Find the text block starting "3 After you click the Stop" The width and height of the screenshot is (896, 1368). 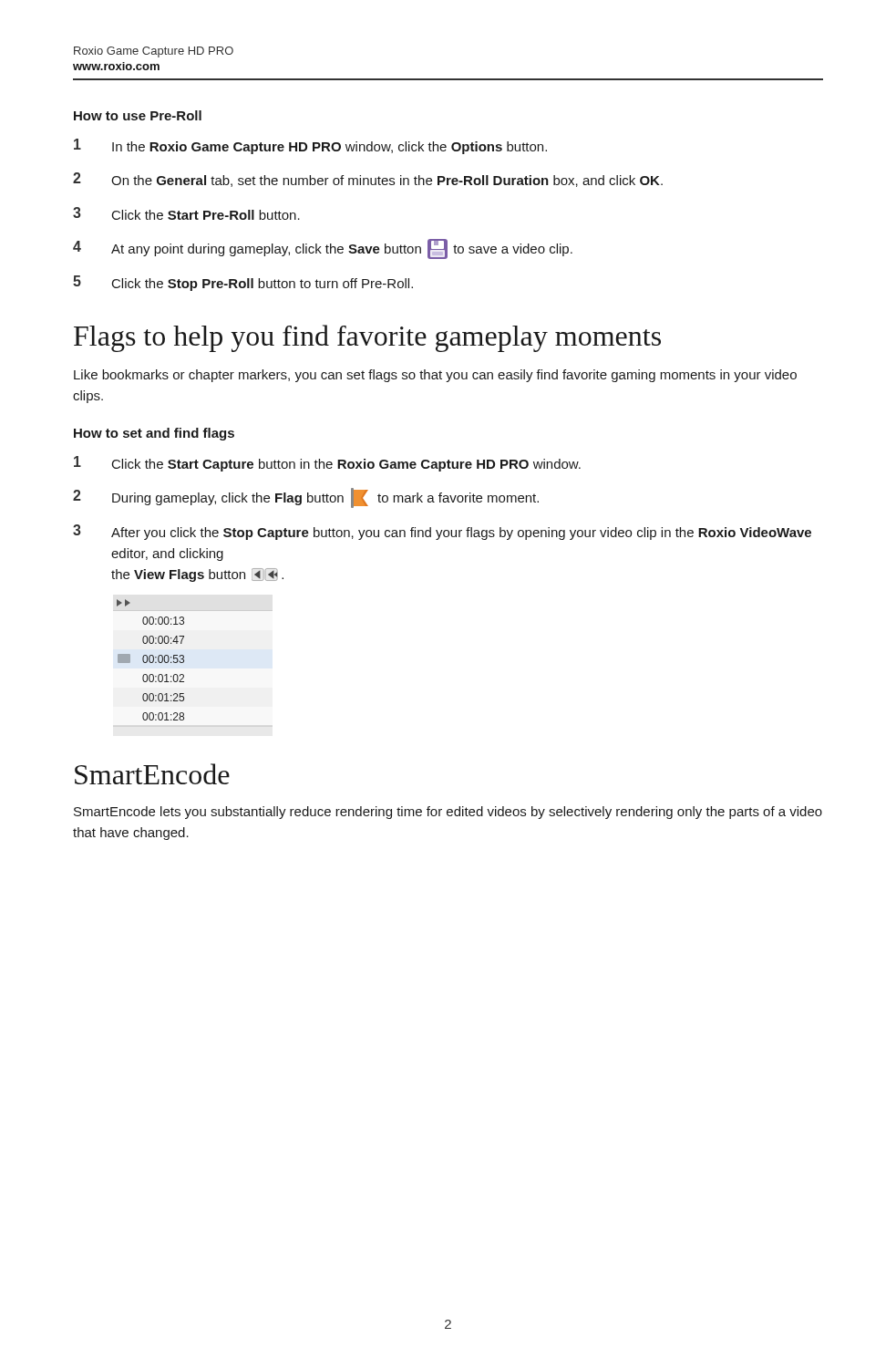point(442,532)
